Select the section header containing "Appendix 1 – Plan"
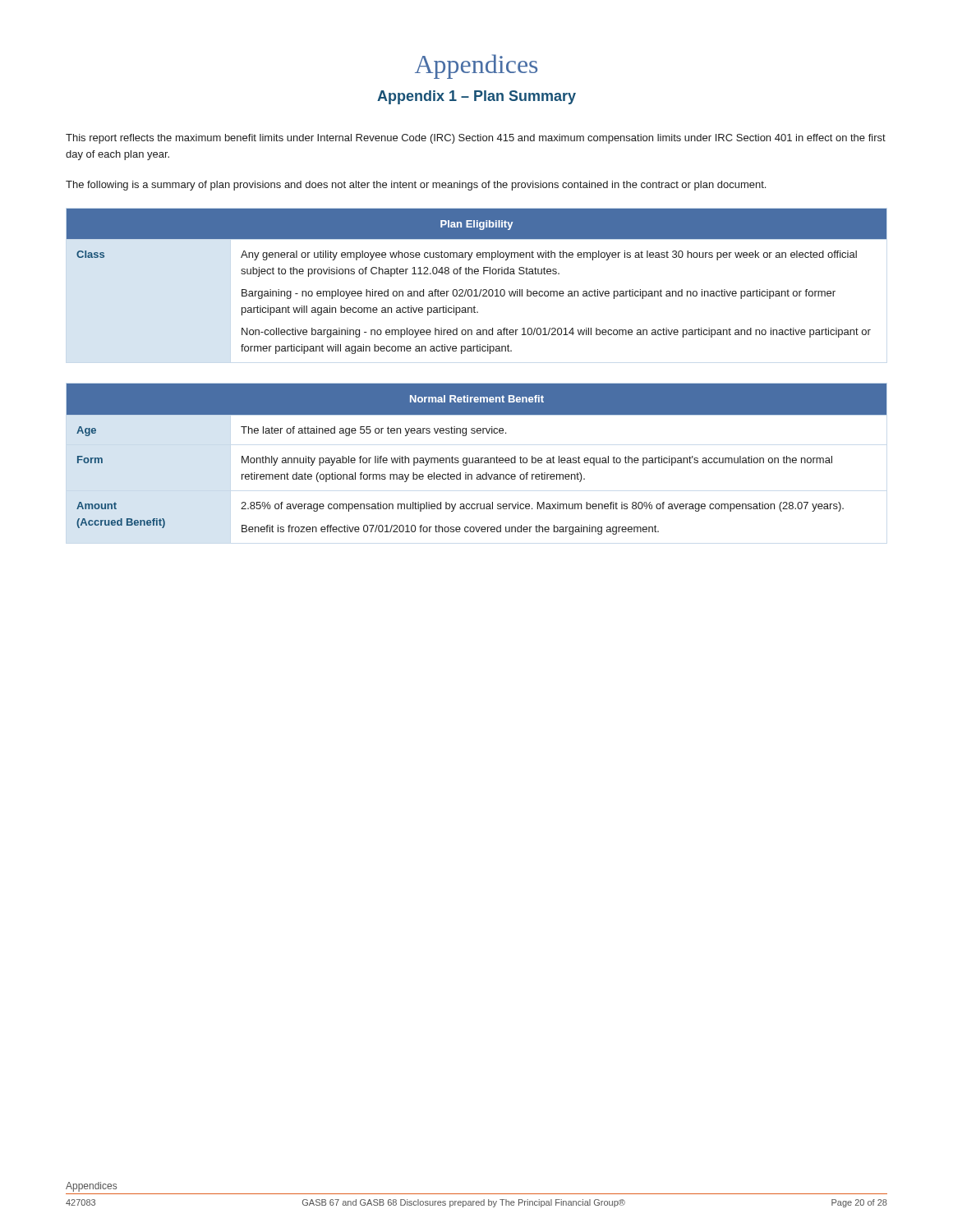Image resolution: width=953 pixels, height=1232 pixels. [x=476, y=96]
